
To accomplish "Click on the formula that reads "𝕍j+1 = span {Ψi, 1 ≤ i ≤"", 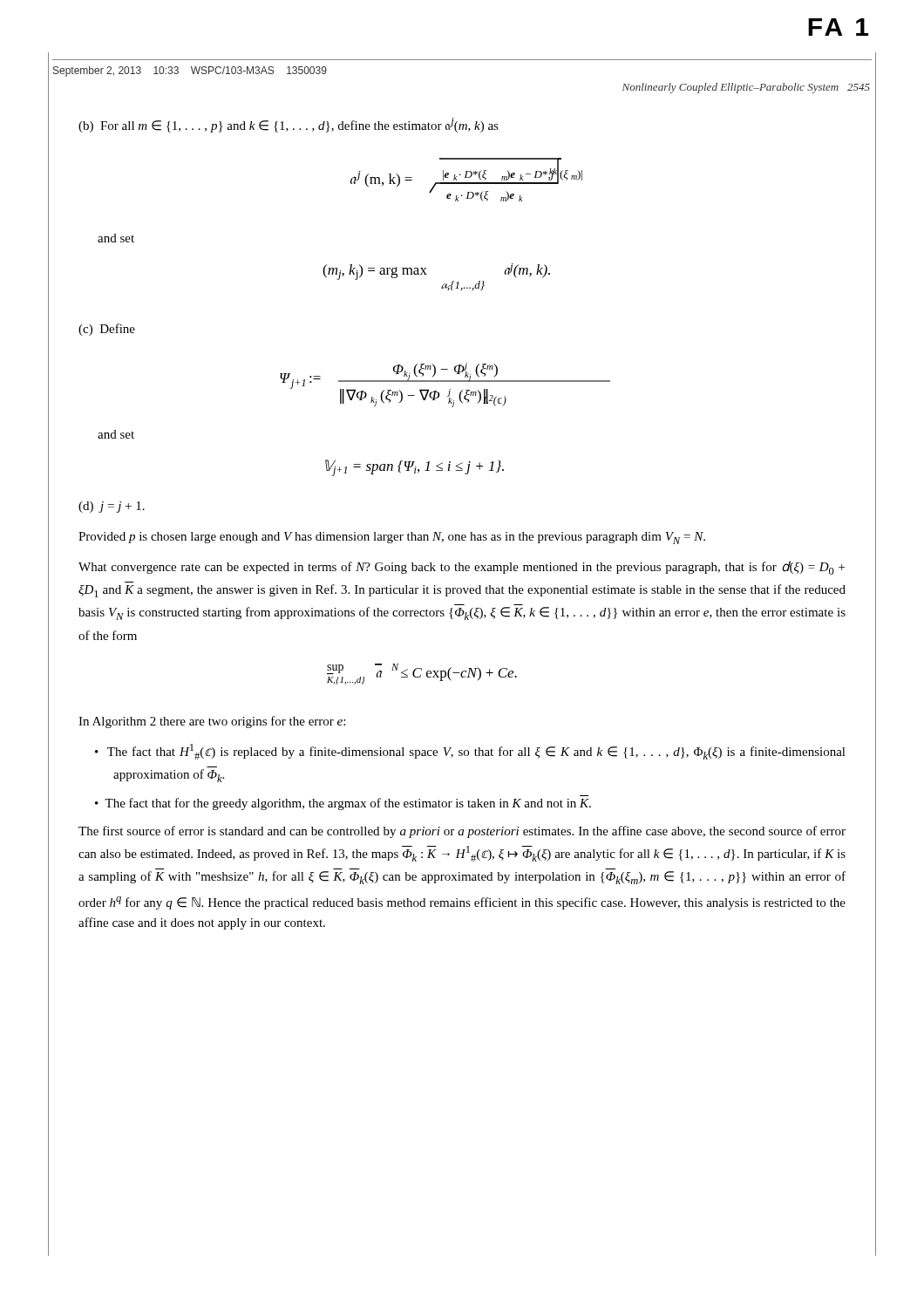I will tap(462, 465).
